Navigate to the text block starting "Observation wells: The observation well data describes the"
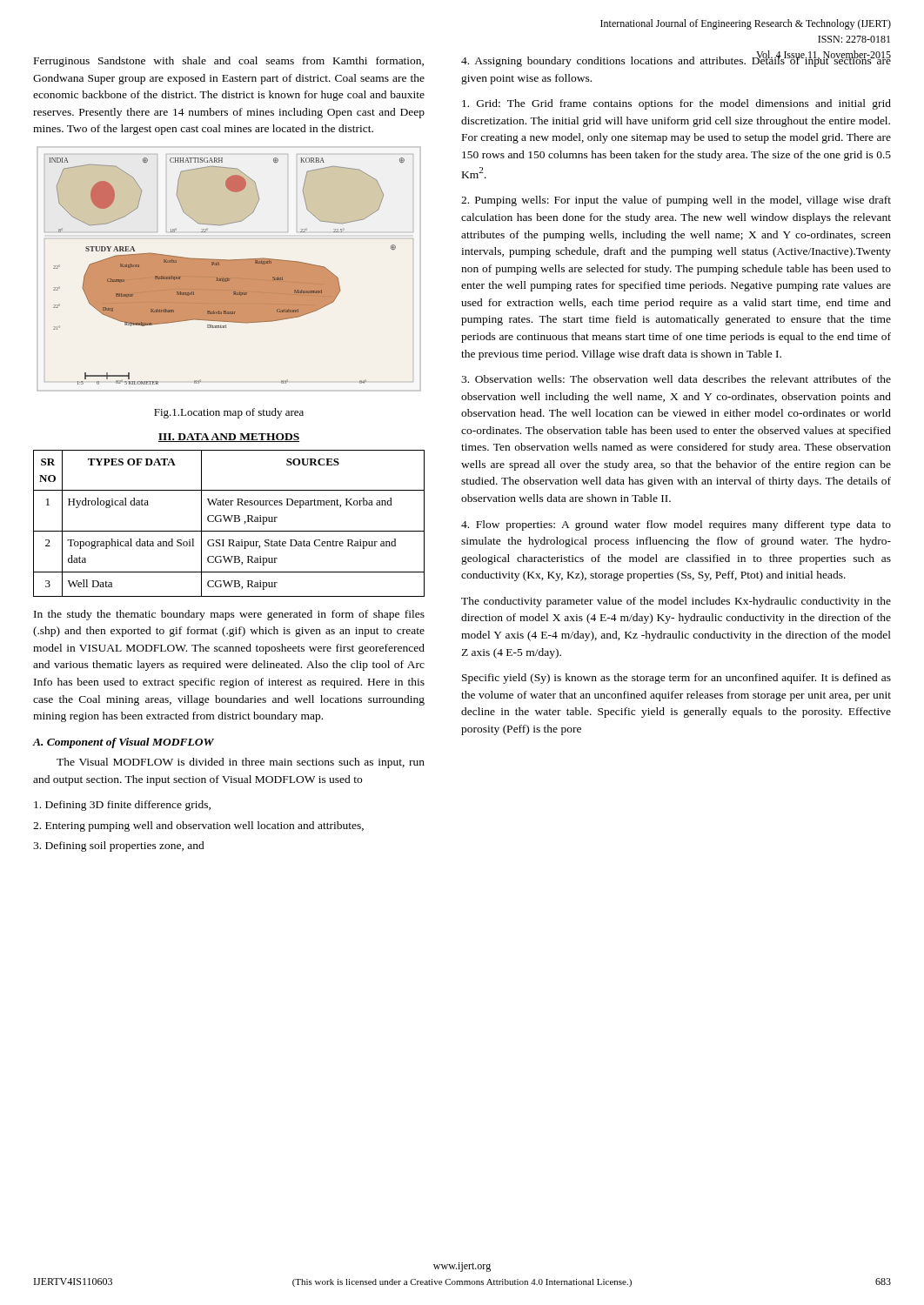 click(x=676, y=439)
